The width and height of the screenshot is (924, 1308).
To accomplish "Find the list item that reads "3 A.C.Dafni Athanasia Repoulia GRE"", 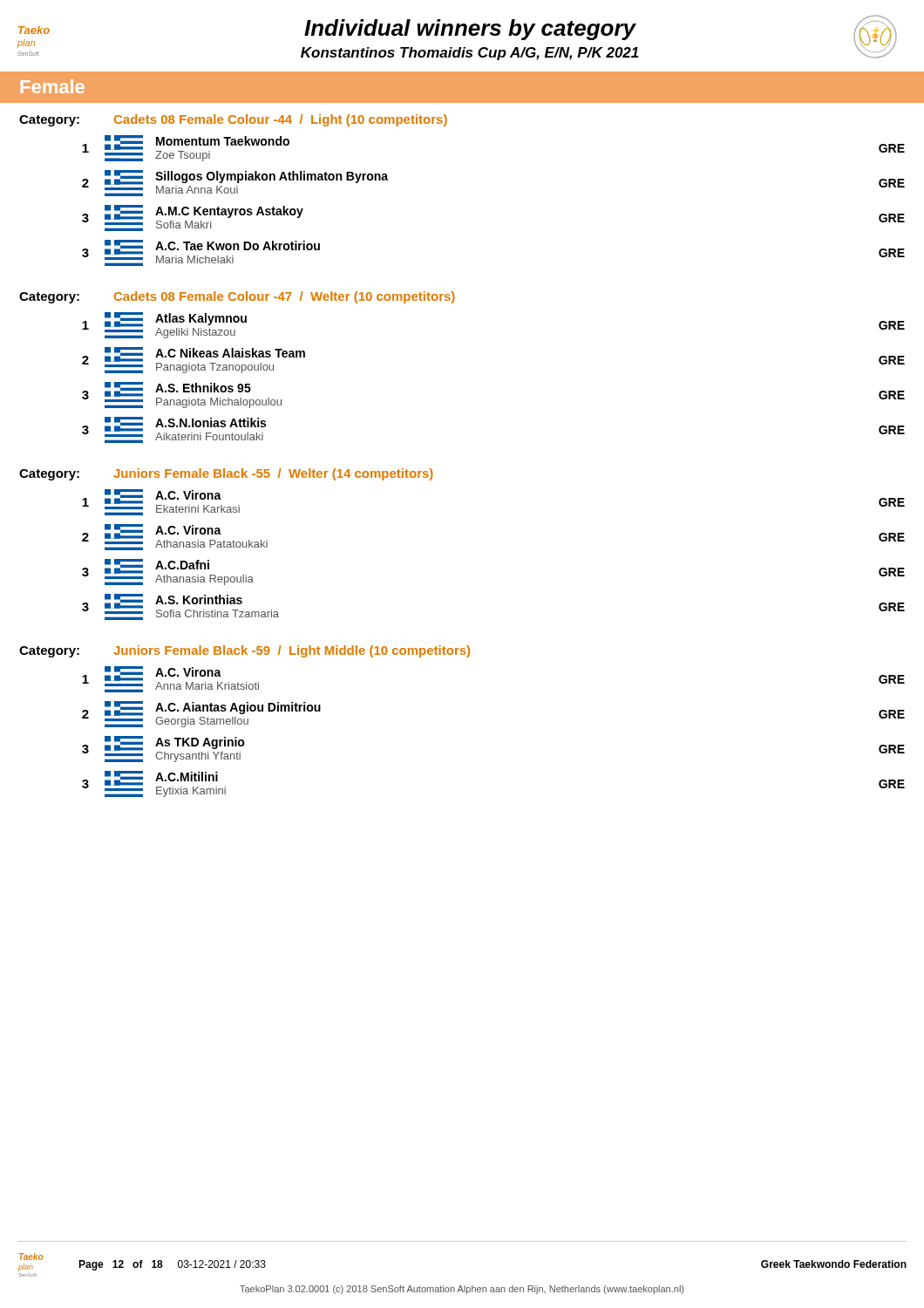I will tap(181, 569).
